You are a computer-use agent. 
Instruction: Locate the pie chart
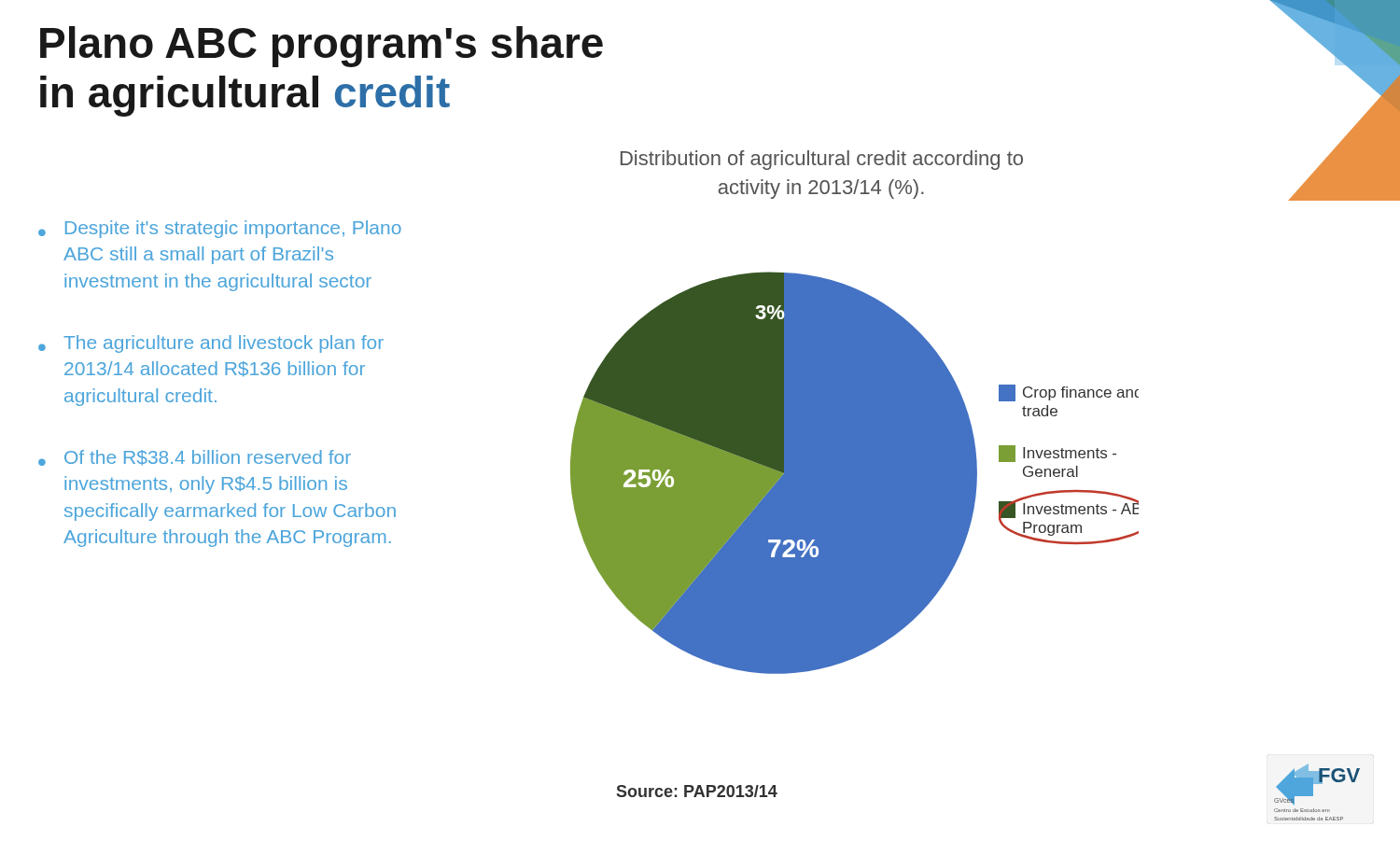[x=821, y=434]
